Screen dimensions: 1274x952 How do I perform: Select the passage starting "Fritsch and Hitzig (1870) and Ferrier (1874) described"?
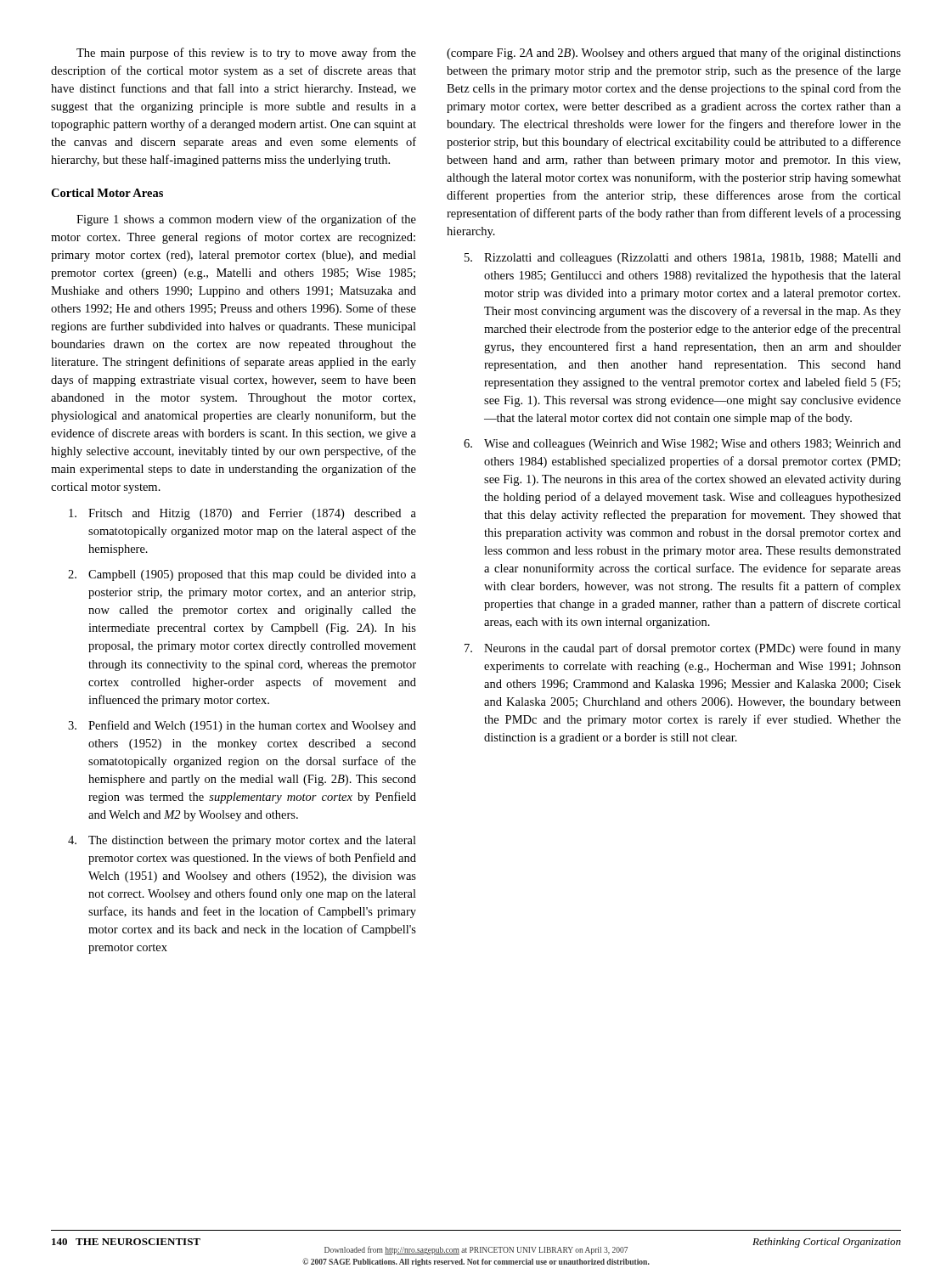pos(242,532)
